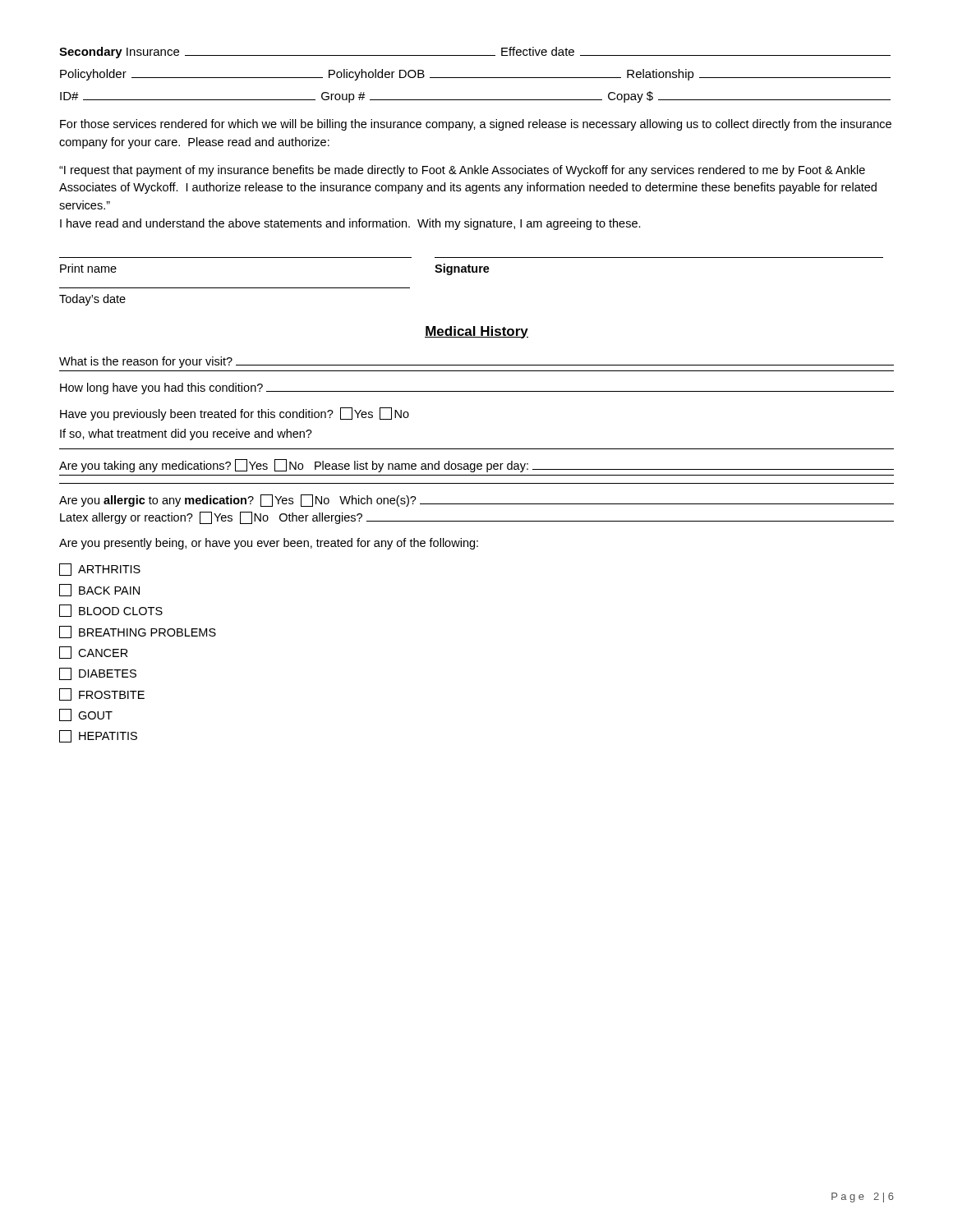Select the text block starting "“I request that payment of my insurance"

click(x=468, y=196)
